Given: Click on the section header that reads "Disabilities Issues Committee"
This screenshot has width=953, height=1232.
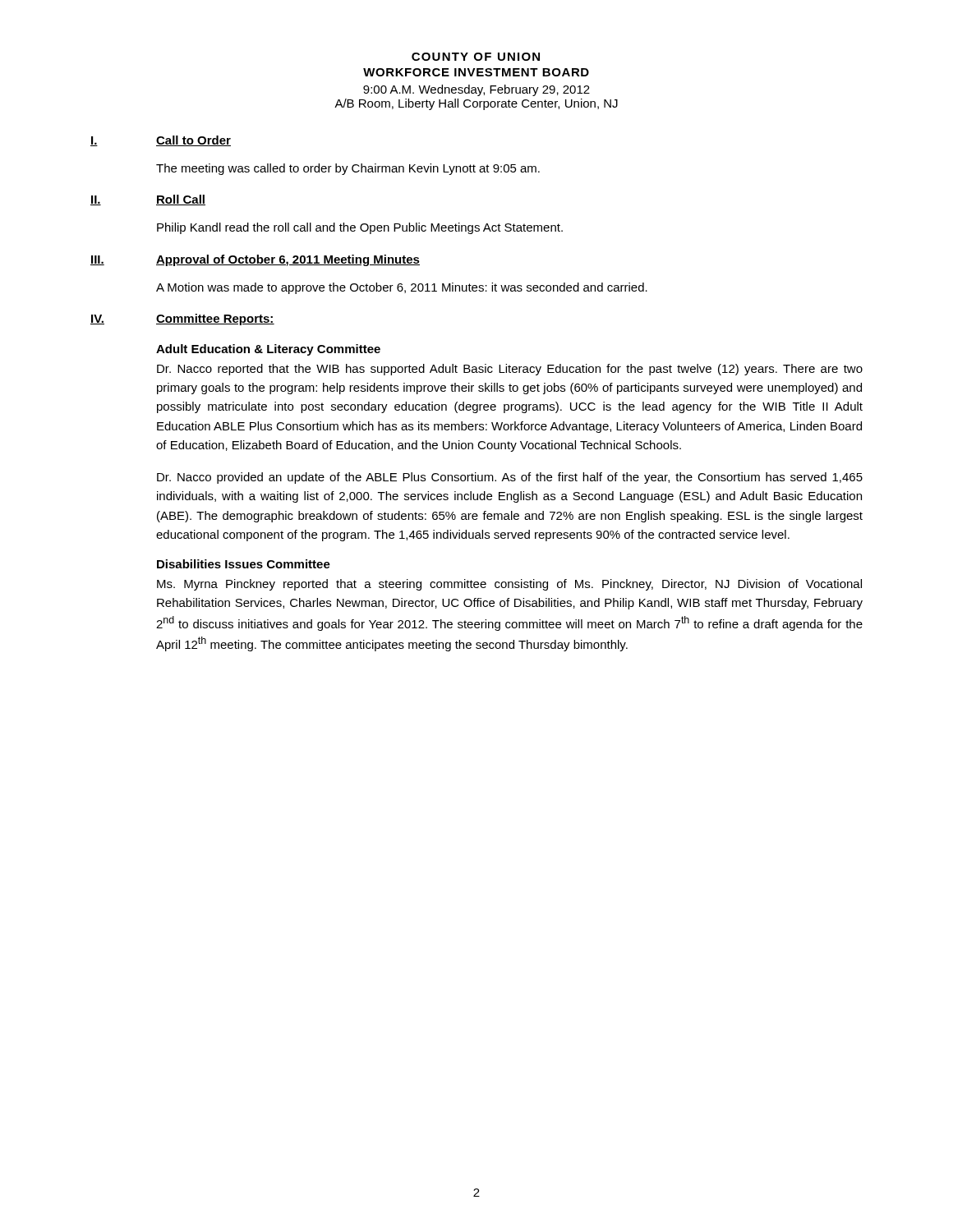Looking at the screenshot, I should coord(243,564).
